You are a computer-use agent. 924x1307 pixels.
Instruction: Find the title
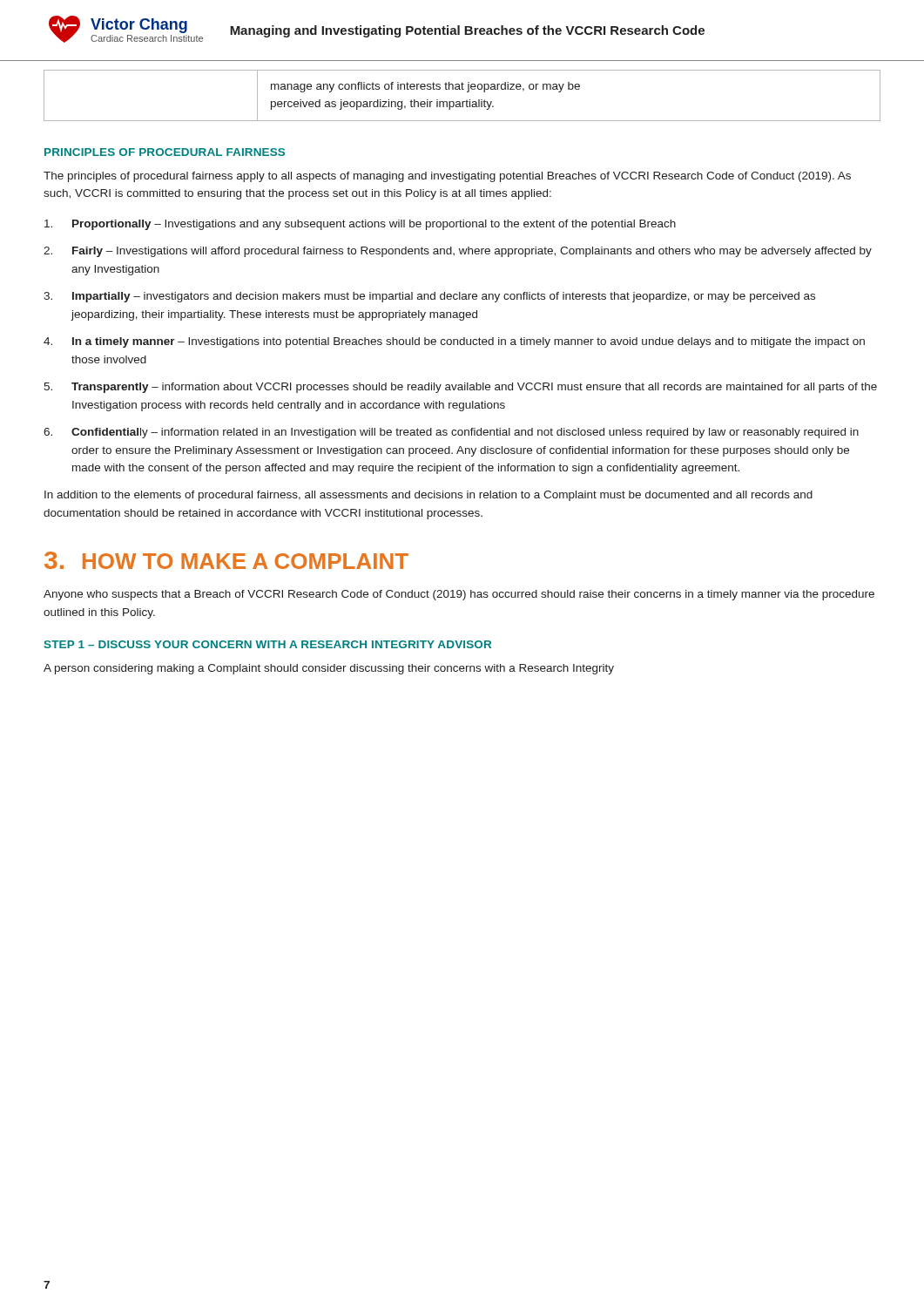tap(226, 560)
